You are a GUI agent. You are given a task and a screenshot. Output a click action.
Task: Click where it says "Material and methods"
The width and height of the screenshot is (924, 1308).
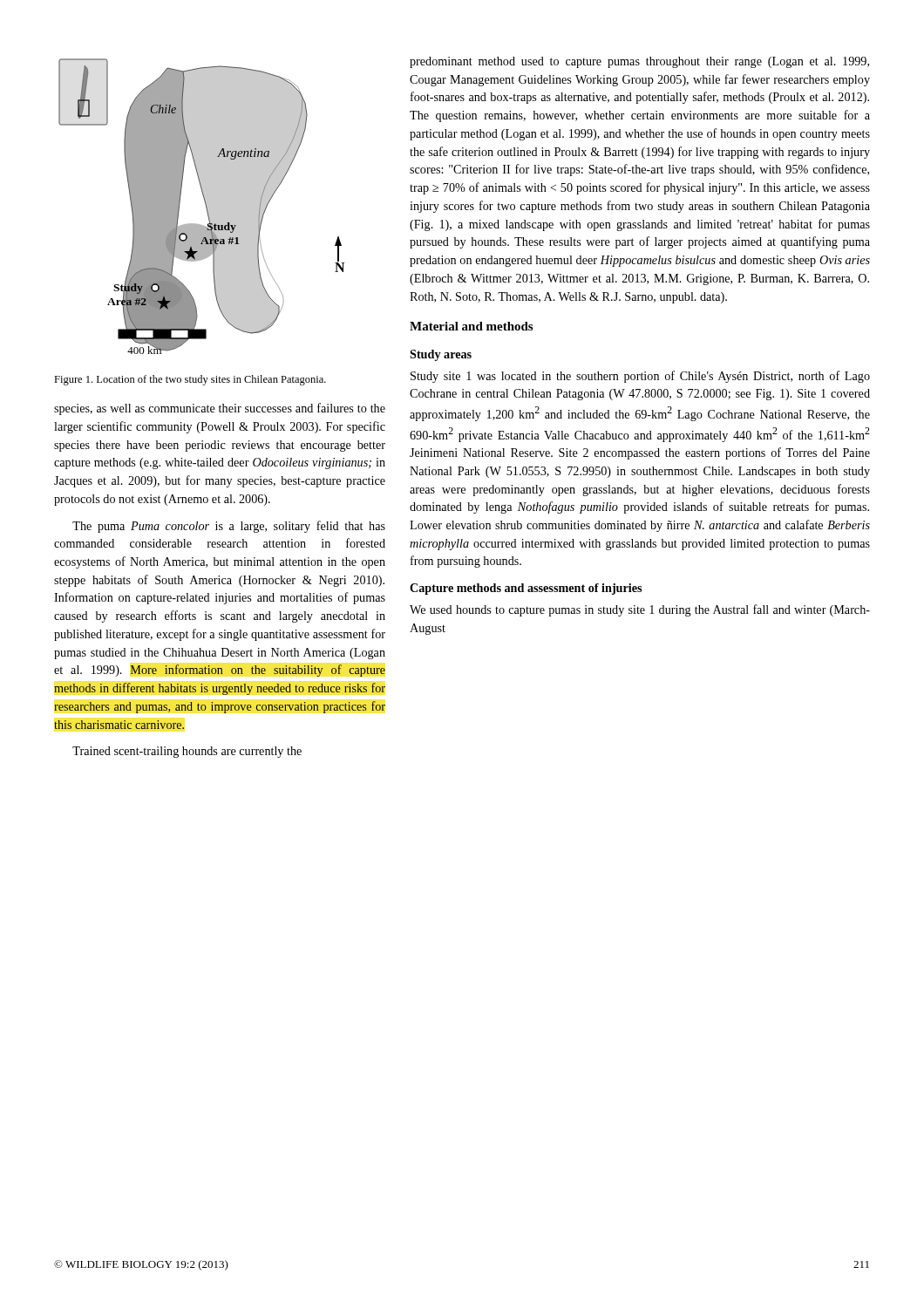point(471,326)
